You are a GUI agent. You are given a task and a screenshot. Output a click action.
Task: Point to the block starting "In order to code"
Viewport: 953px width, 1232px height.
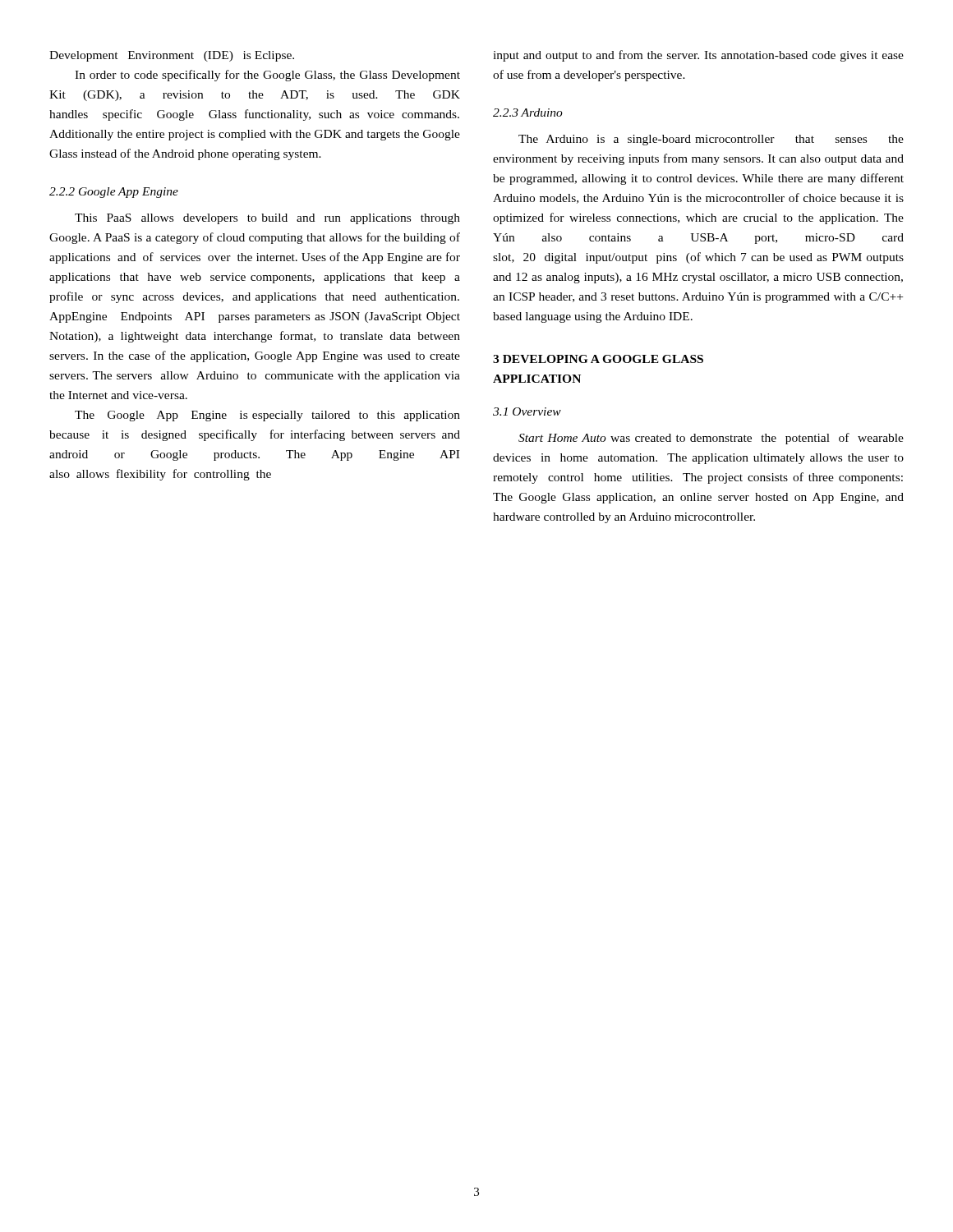pyautogui.click(x=255, y=114)
